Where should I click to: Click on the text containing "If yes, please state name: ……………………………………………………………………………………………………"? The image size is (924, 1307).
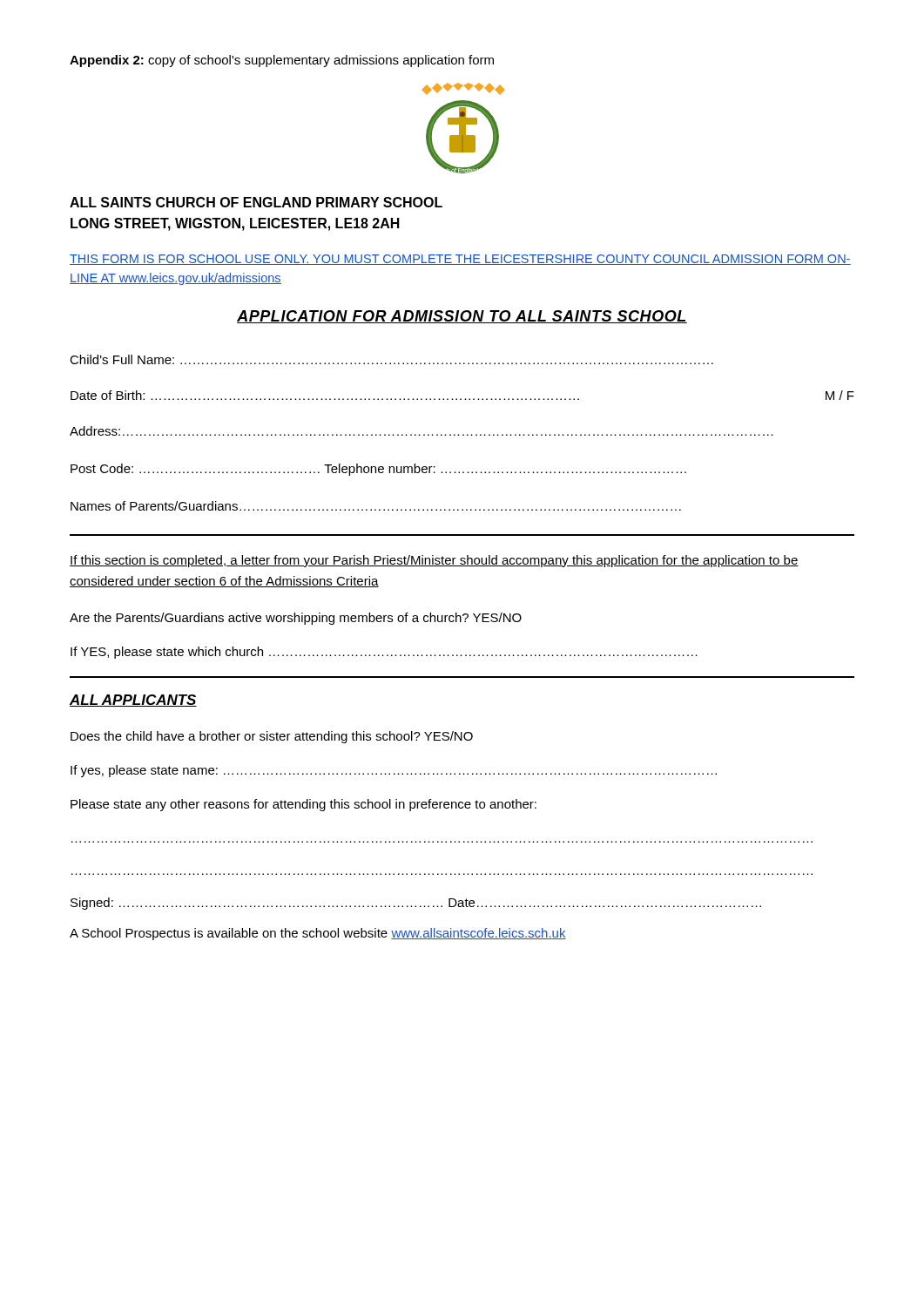click(394, 770)
